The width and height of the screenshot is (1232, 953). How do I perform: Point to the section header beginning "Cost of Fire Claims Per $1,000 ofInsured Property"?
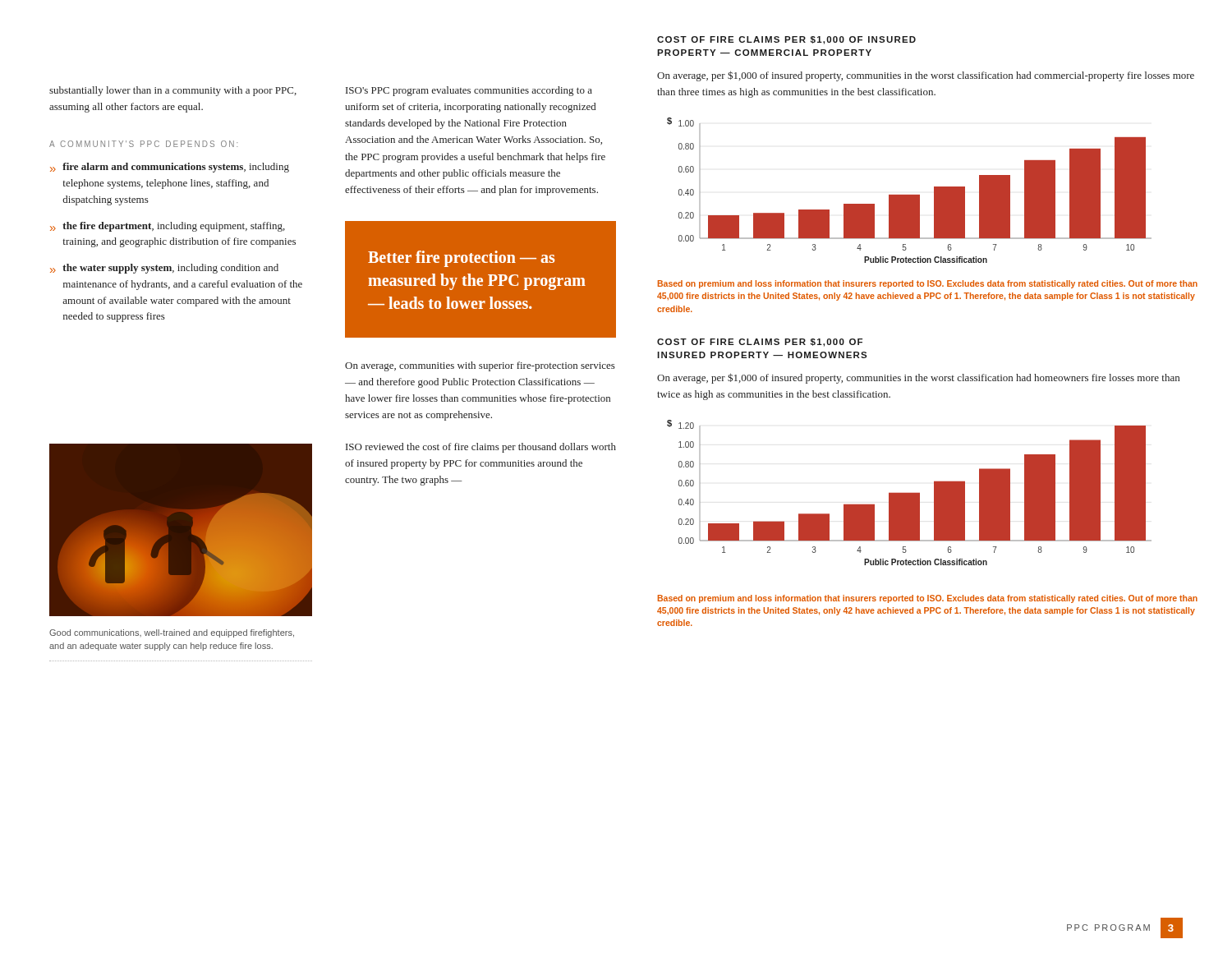763,348
